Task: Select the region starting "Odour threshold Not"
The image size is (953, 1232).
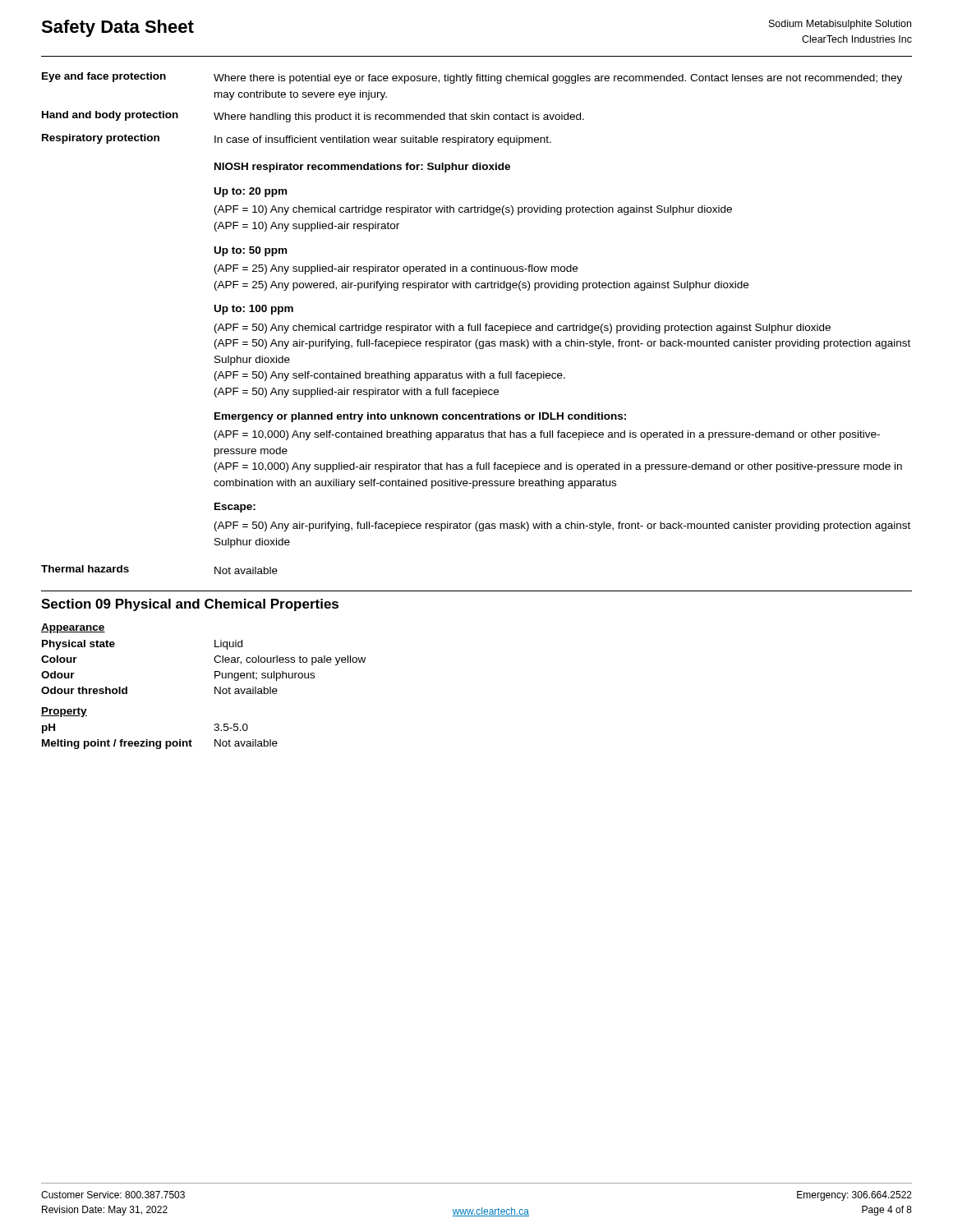Action: click(82, 690)
